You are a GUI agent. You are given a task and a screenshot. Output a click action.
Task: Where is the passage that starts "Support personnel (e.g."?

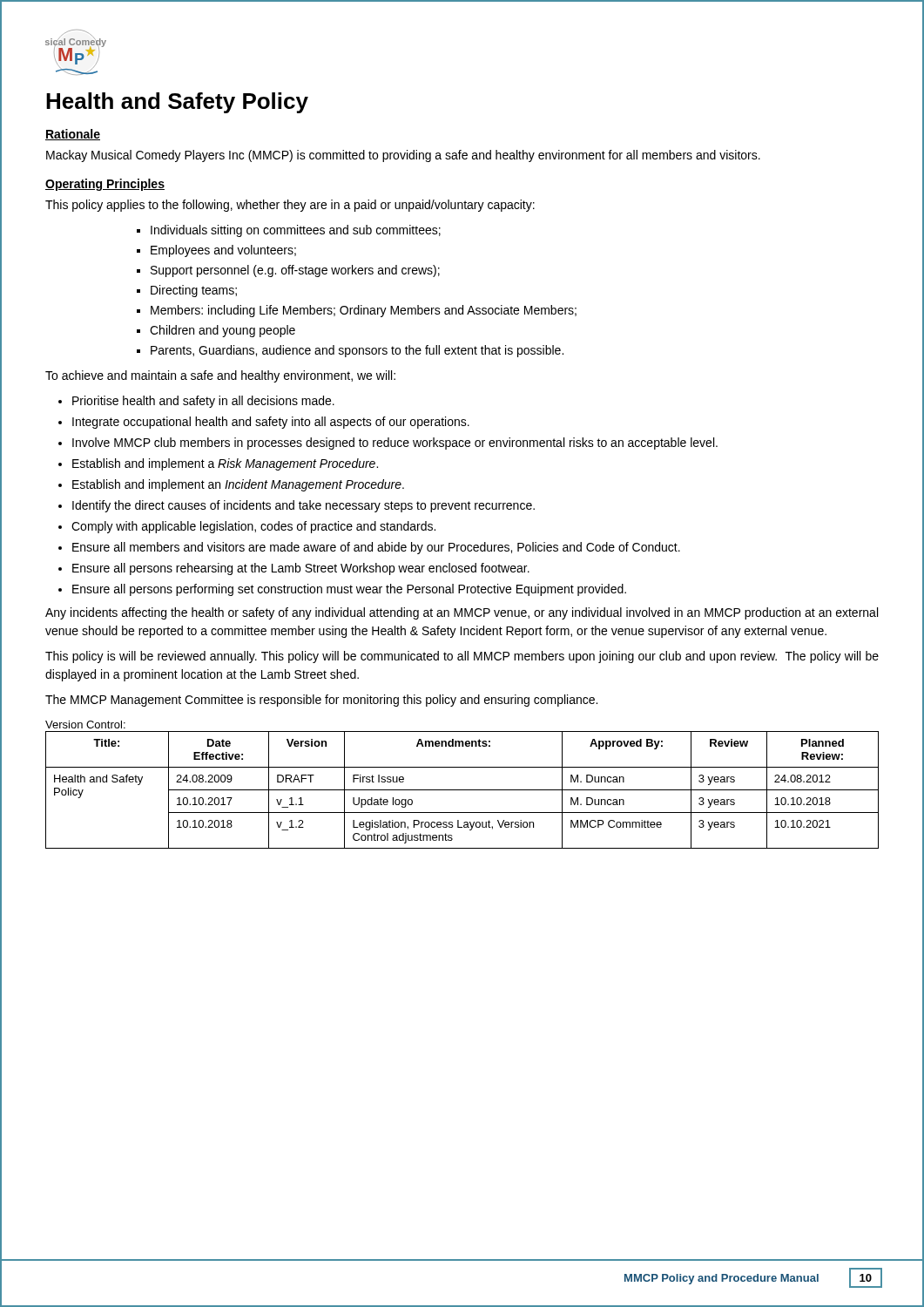tap(295, 270)
